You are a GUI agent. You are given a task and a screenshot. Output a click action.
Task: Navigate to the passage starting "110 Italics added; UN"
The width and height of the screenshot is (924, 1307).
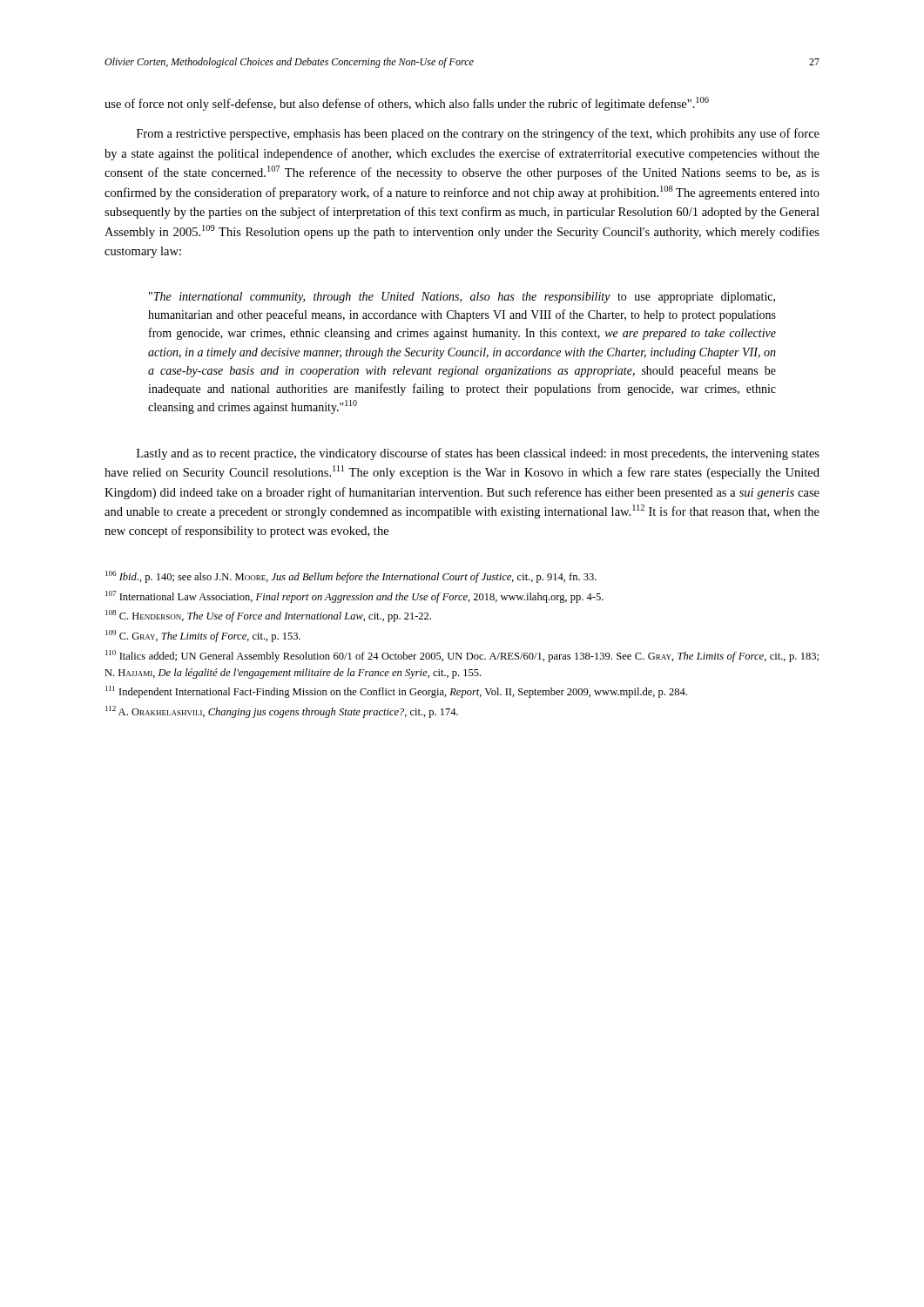[462, 663]
